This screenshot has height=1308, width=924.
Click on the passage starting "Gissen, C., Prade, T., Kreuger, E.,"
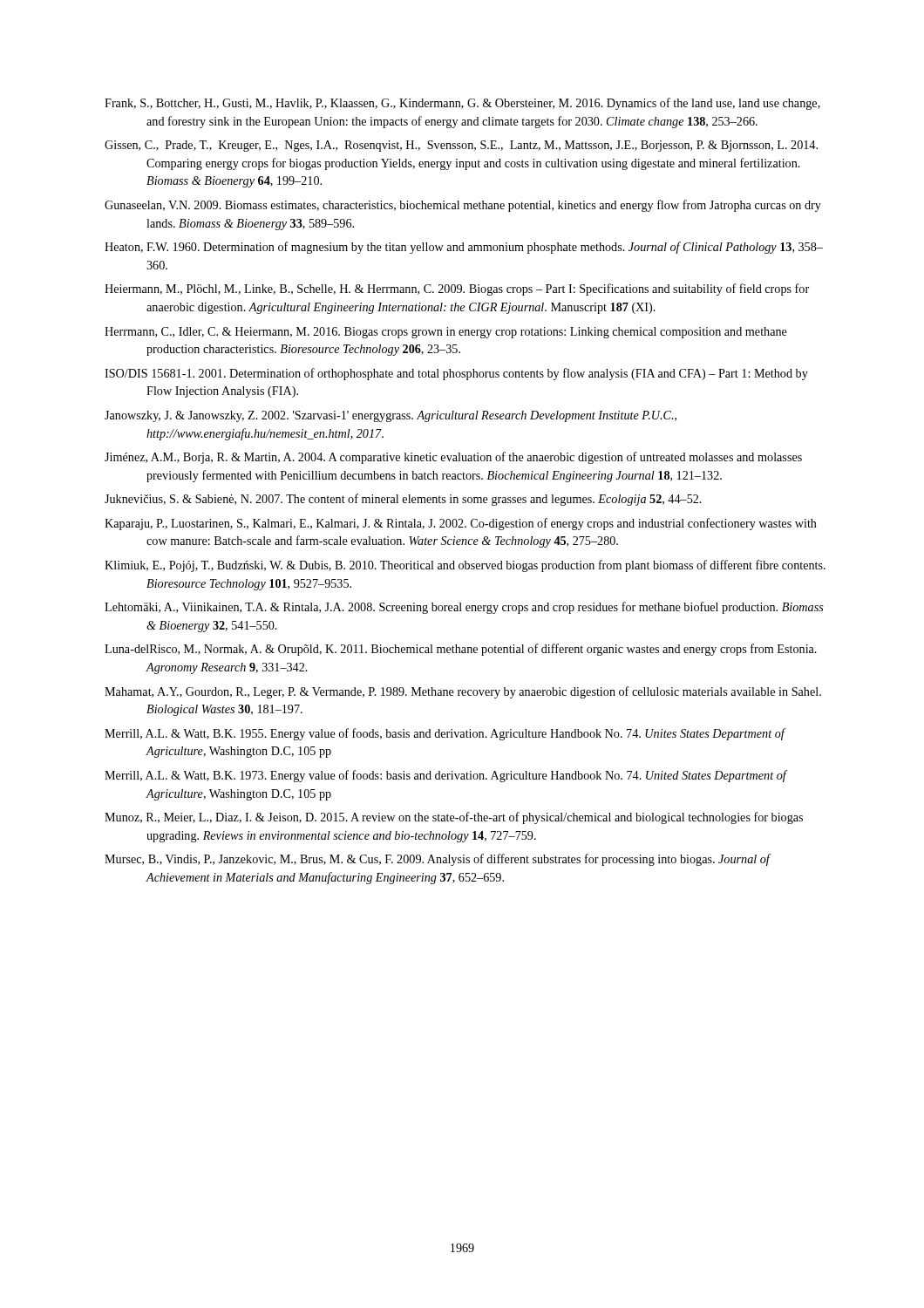pyautogui.click(x=462, y=163)
